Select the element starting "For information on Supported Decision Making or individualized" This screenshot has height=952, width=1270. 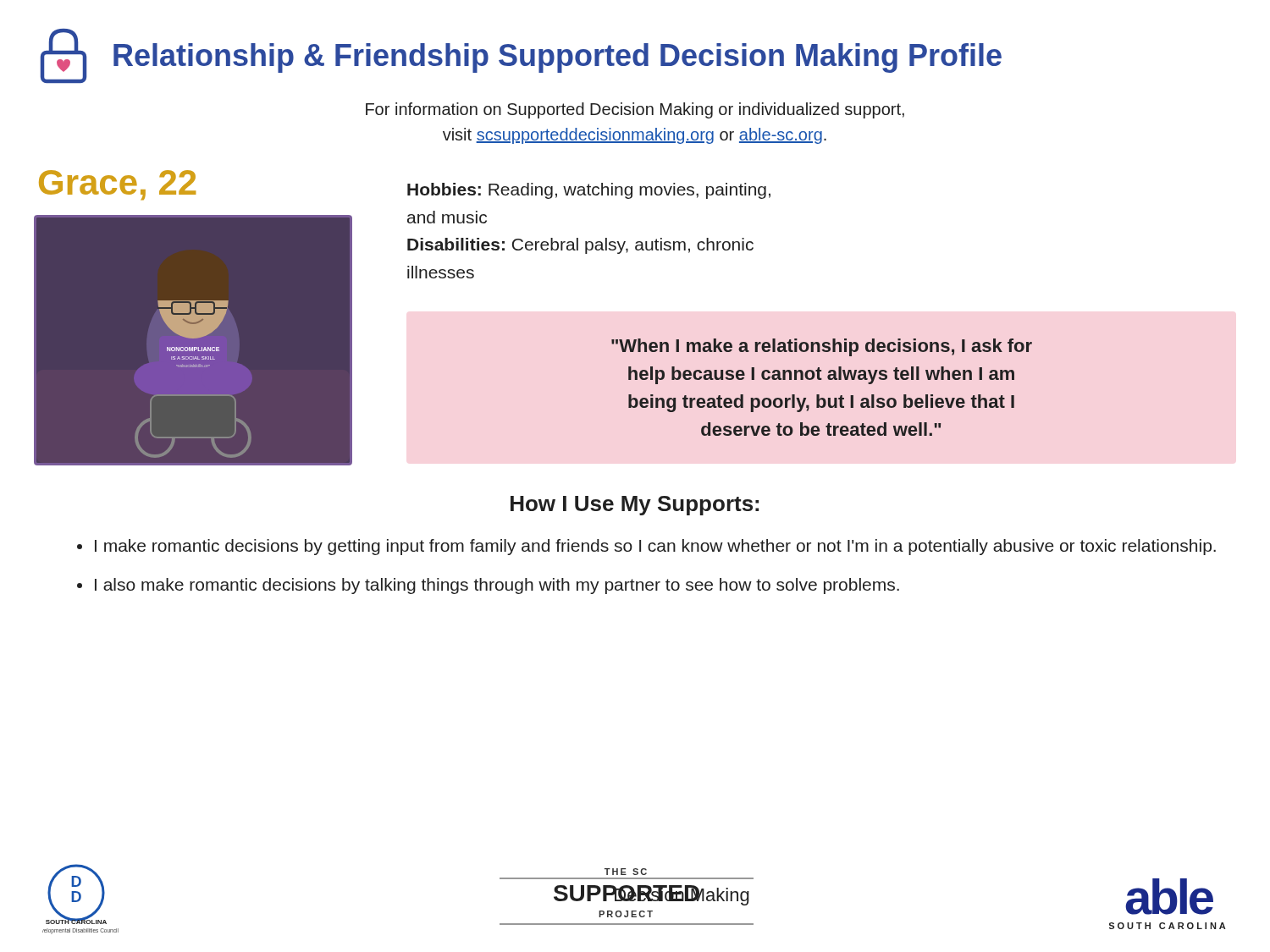[635, 122]
